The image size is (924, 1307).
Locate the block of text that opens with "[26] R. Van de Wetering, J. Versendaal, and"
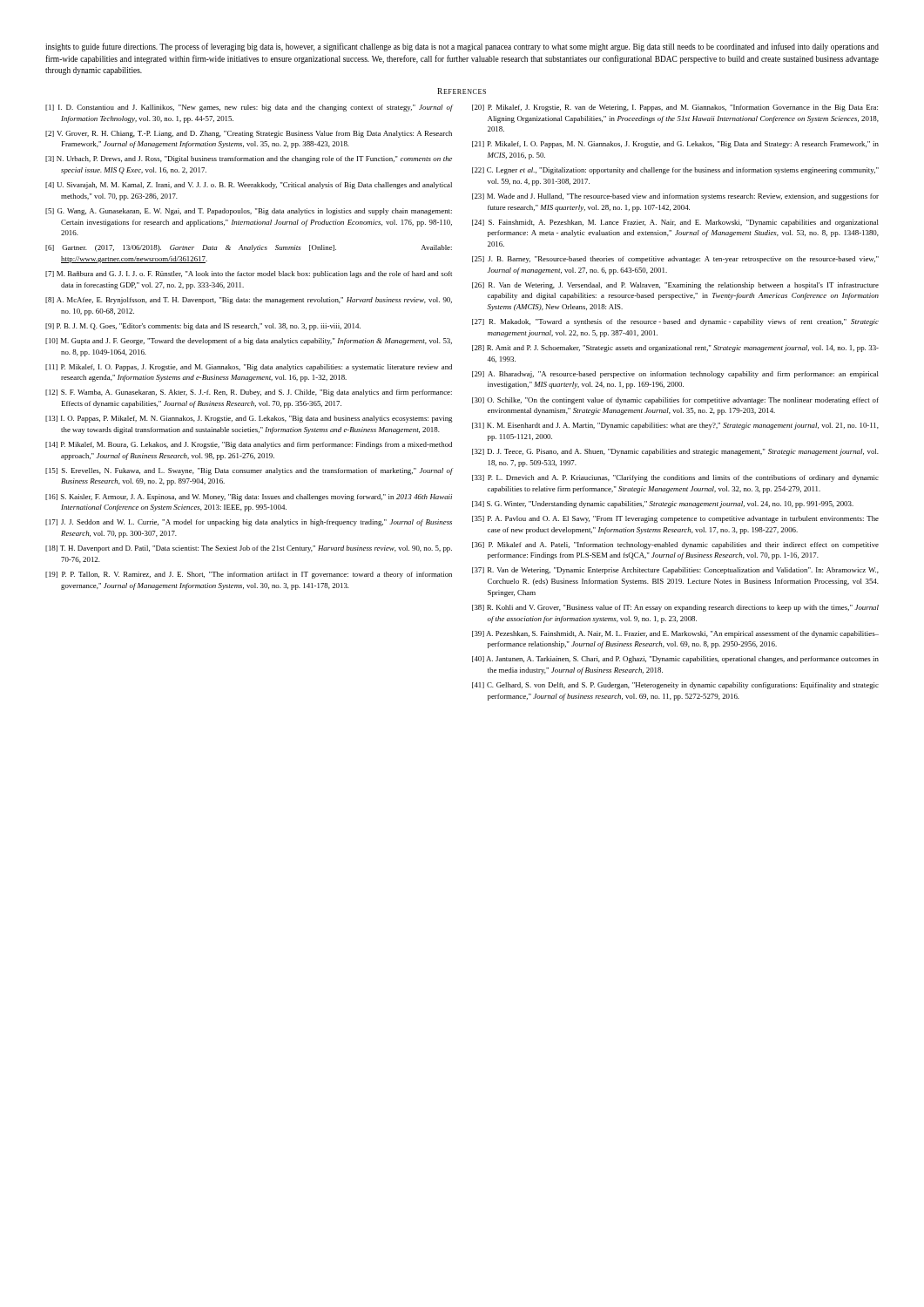675,296
